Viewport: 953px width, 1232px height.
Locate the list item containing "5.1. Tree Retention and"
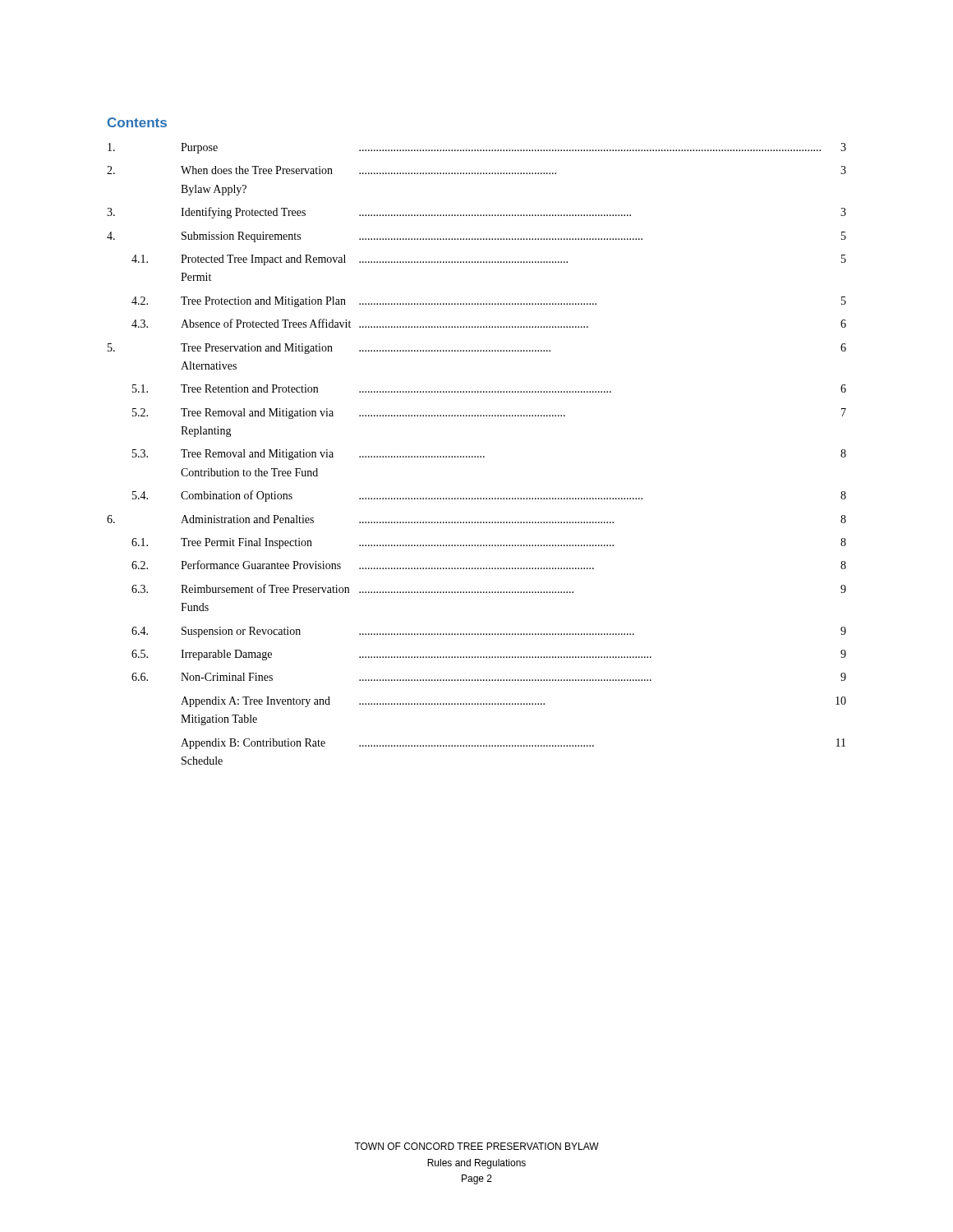pyautogui.click(x=476, y=390)
